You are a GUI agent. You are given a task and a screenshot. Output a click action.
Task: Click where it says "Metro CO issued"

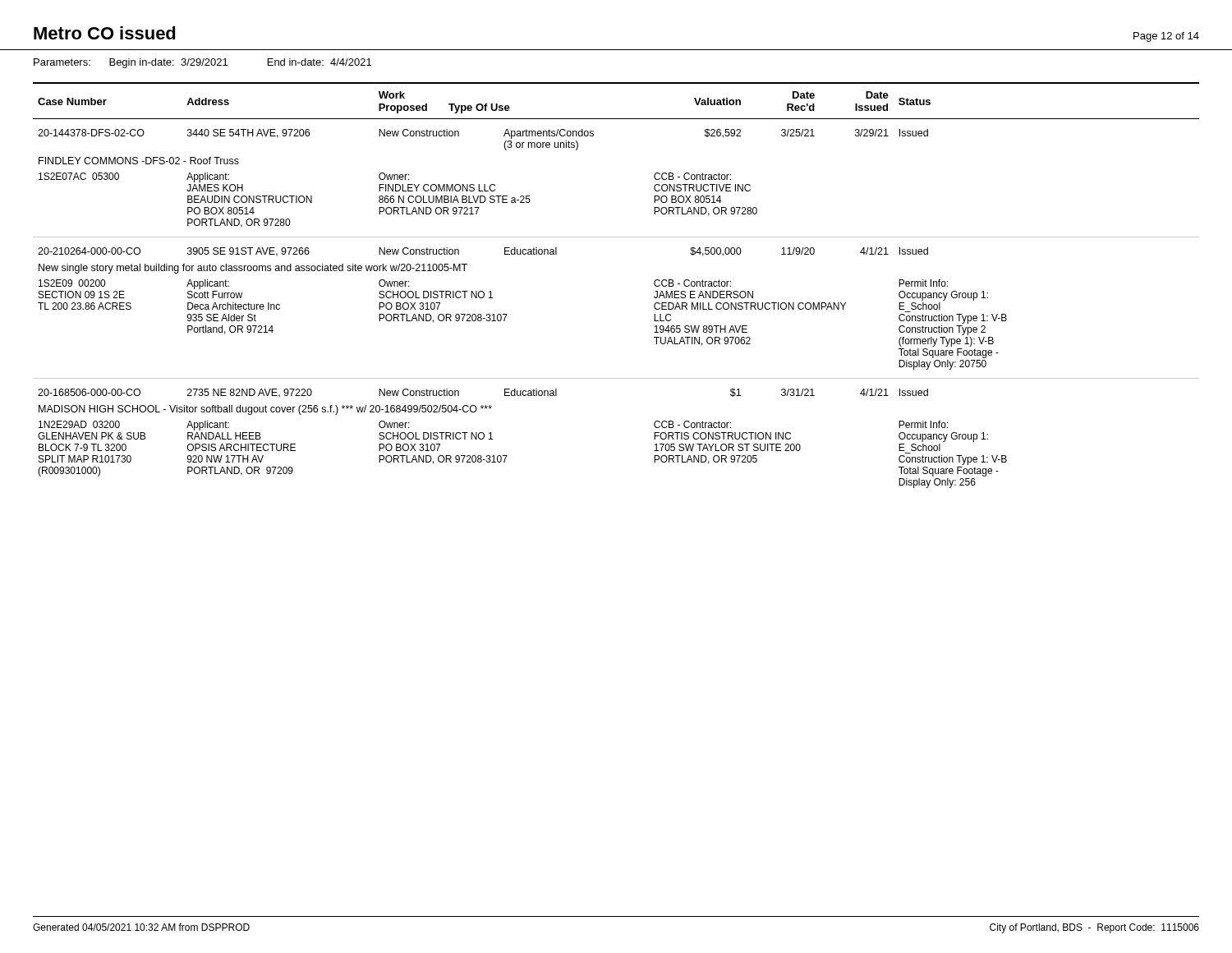click(x=105, y=33)
